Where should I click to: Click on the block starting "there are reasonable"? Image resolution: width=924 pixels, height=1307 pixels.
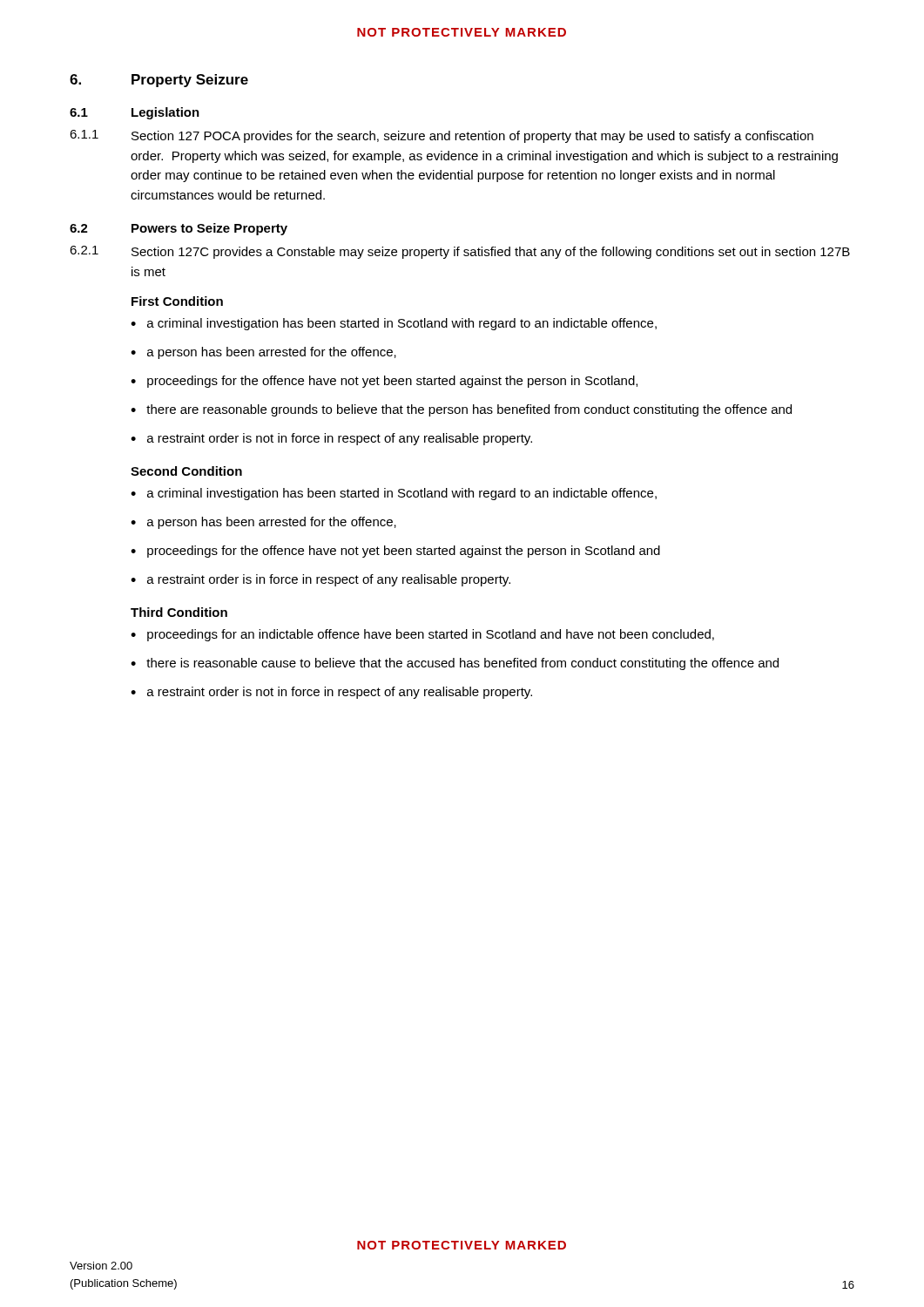(470, 409)
